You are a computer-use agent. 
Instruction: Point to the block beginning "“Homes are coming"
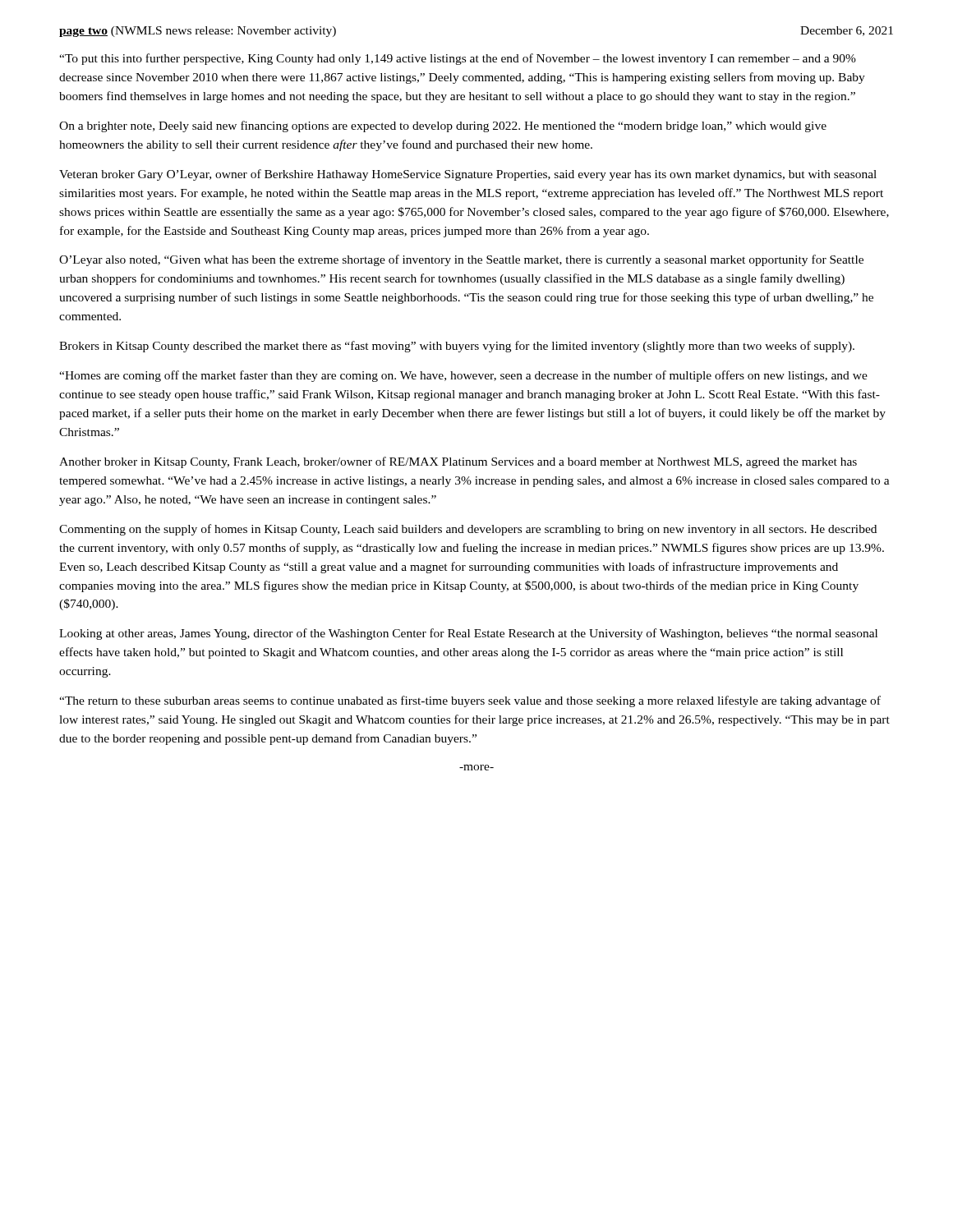472,403
